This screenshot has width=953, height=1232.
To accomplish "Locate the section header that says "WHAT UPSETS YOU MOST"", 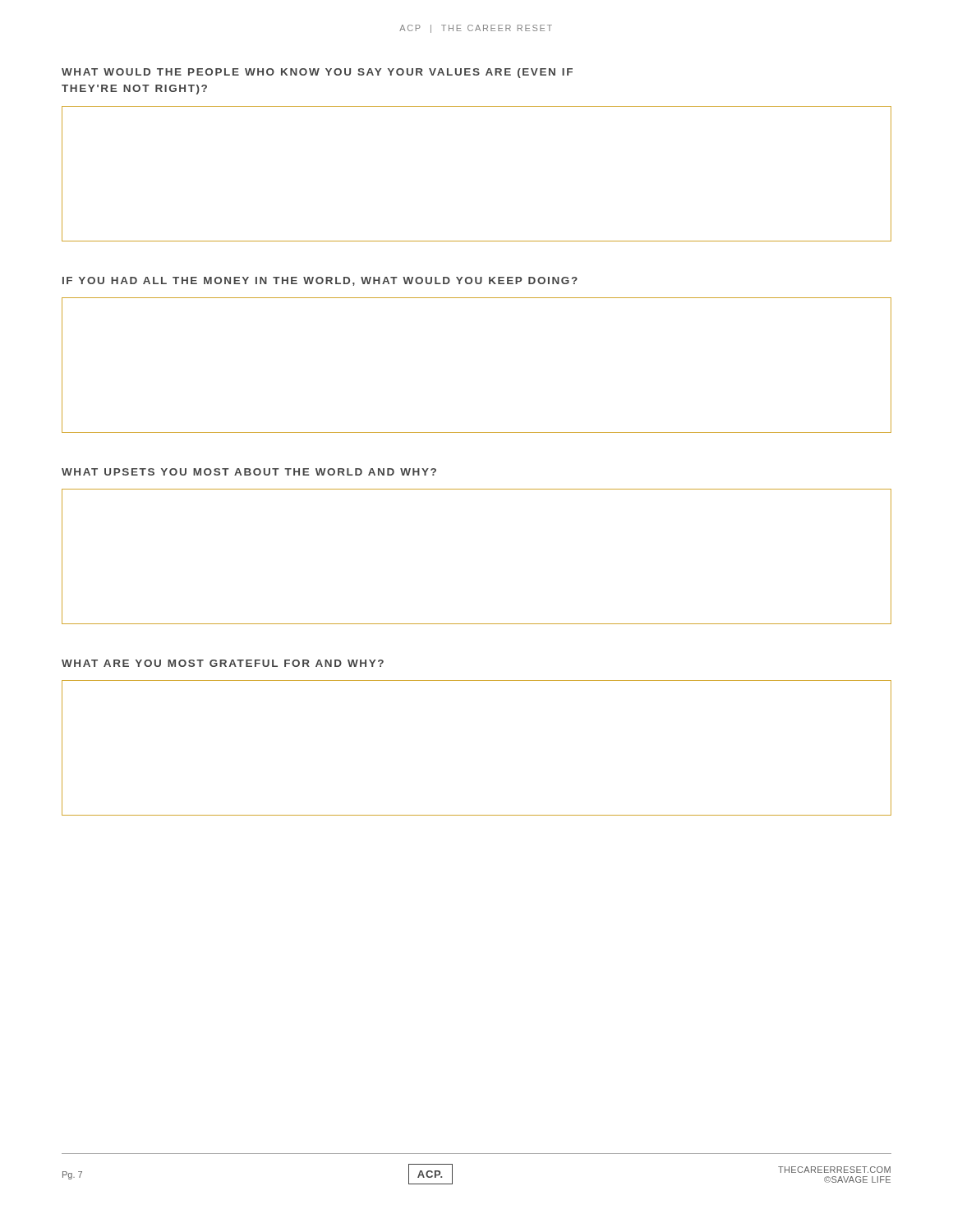I will [250, 472].
